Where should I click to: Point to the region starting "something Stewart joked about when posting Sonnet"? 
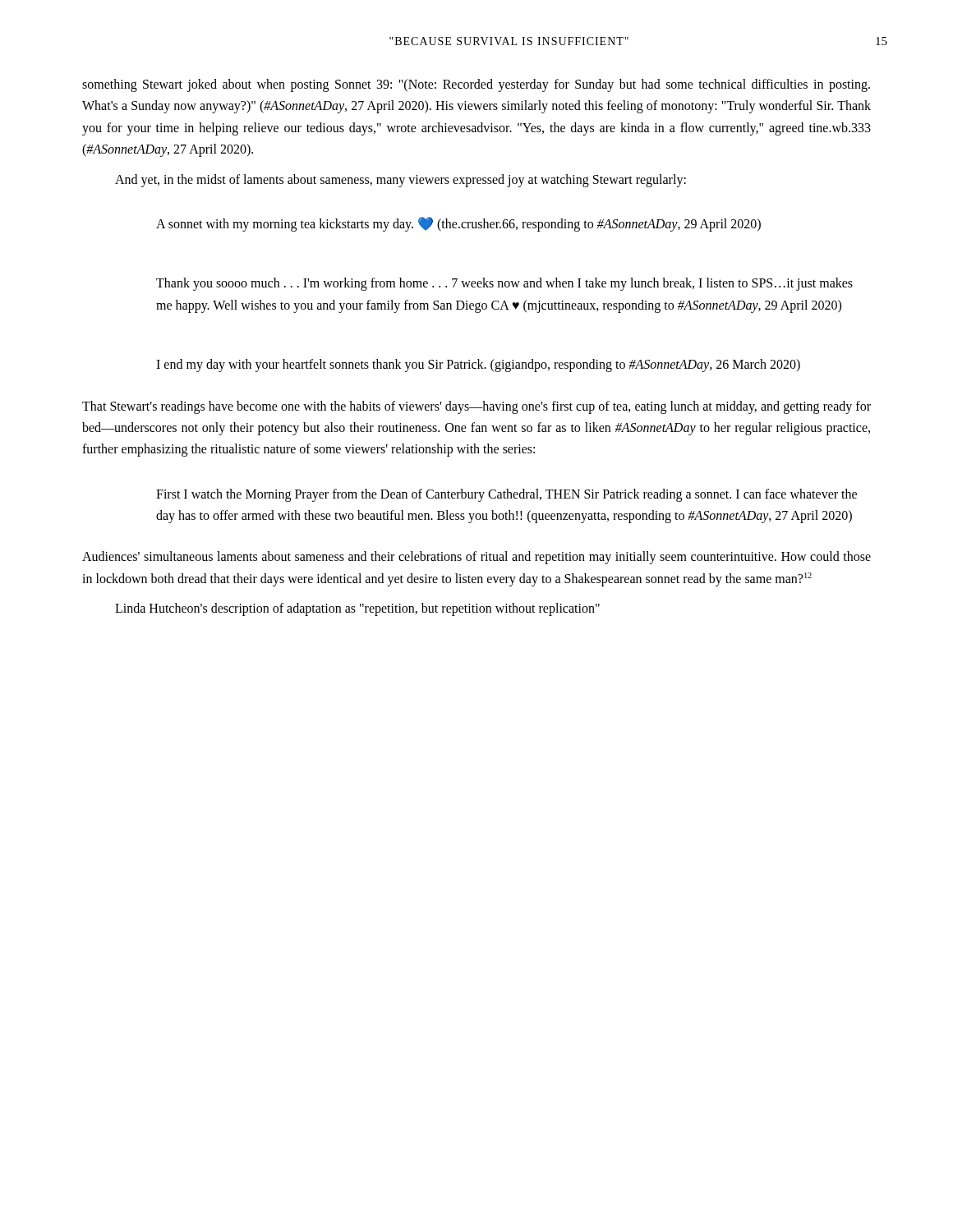(476, 117)
